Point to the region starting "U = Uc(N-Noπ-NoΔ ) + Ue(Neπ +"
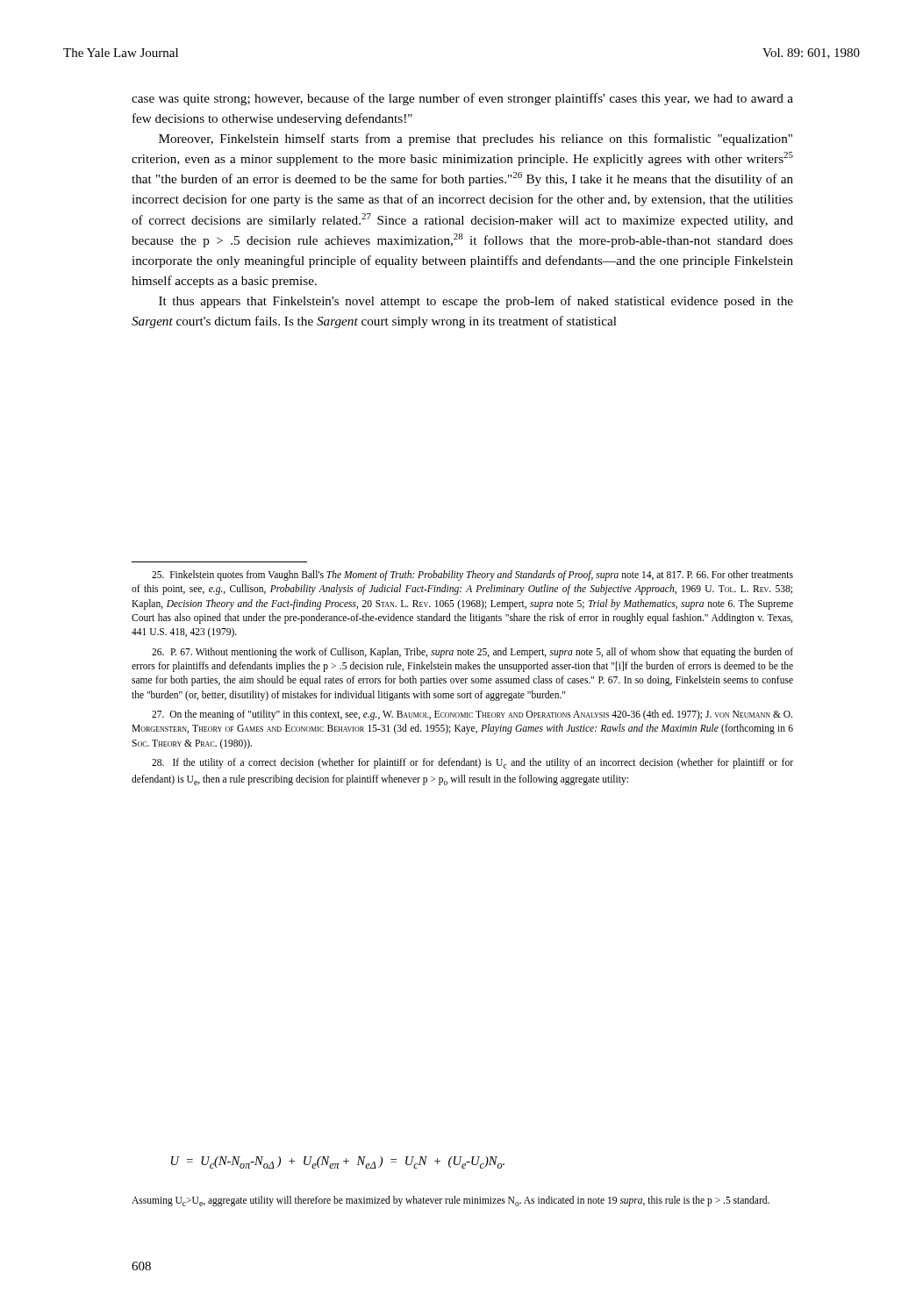Image resolution: width=923 pixels, height=1316 pixels. 481,1163
